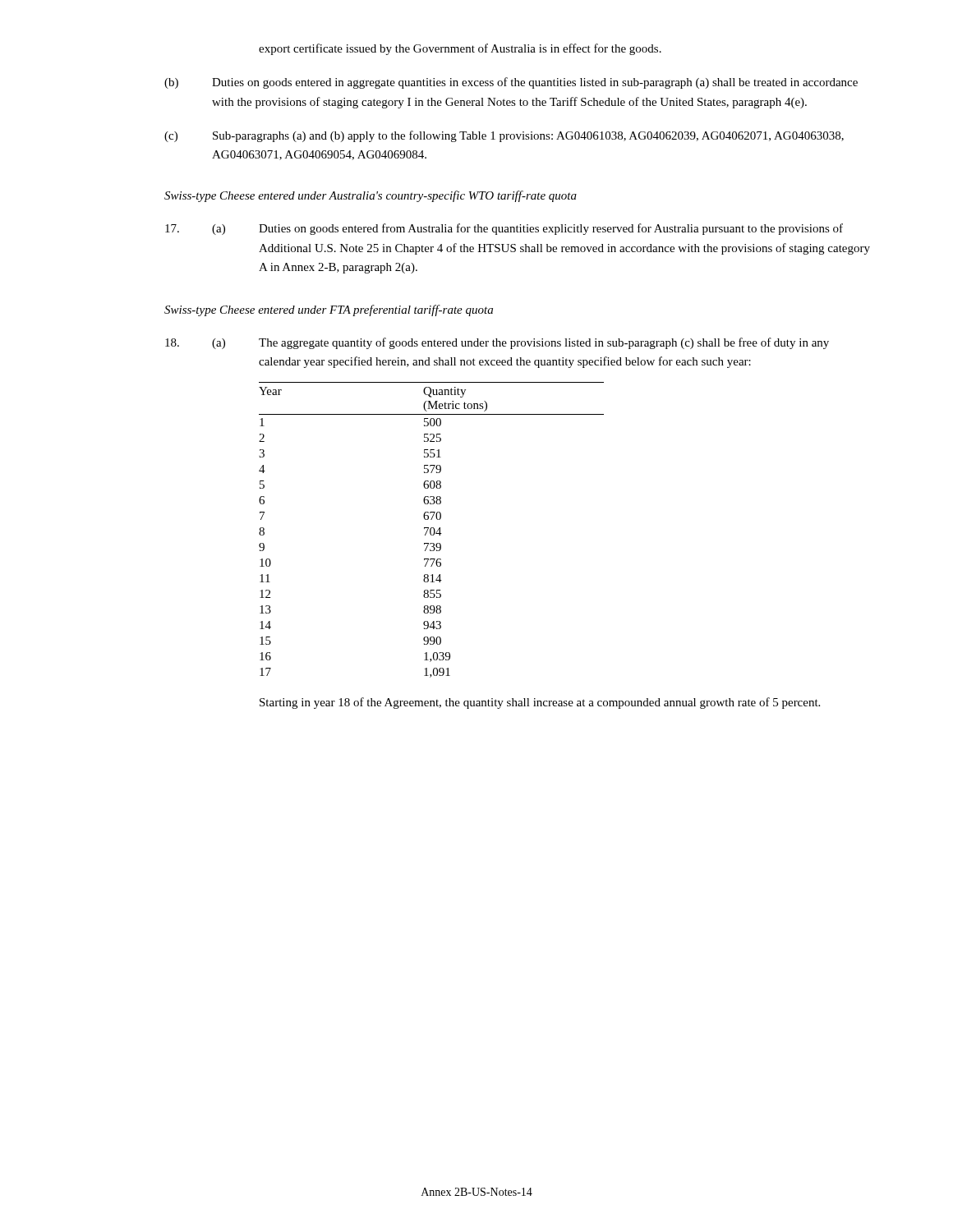Select the text block with the text "export certificate issued by the Government"
953x1232 pixels.
click(x=460, y=48)
